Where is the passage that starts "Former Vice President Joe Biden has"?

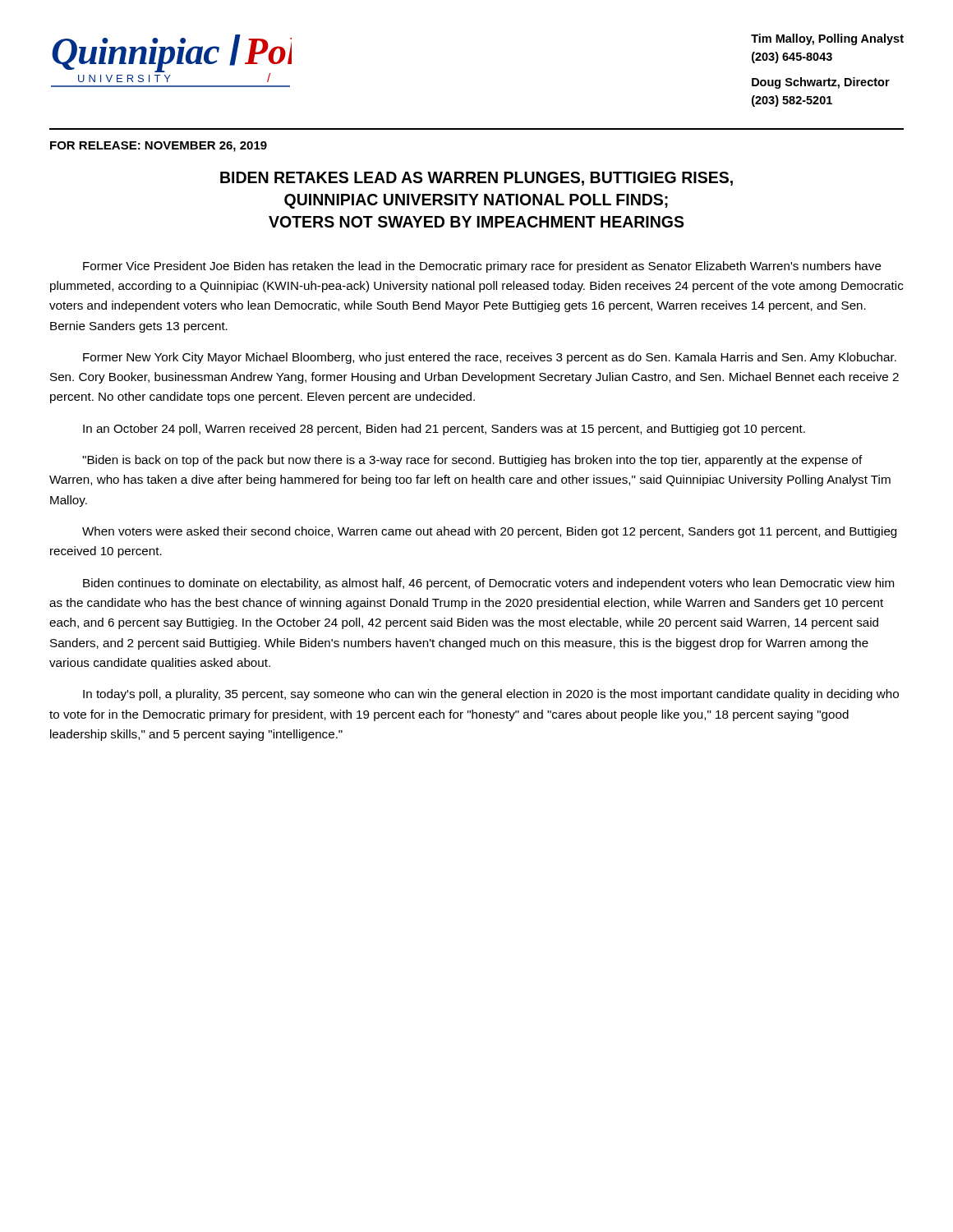476,296
